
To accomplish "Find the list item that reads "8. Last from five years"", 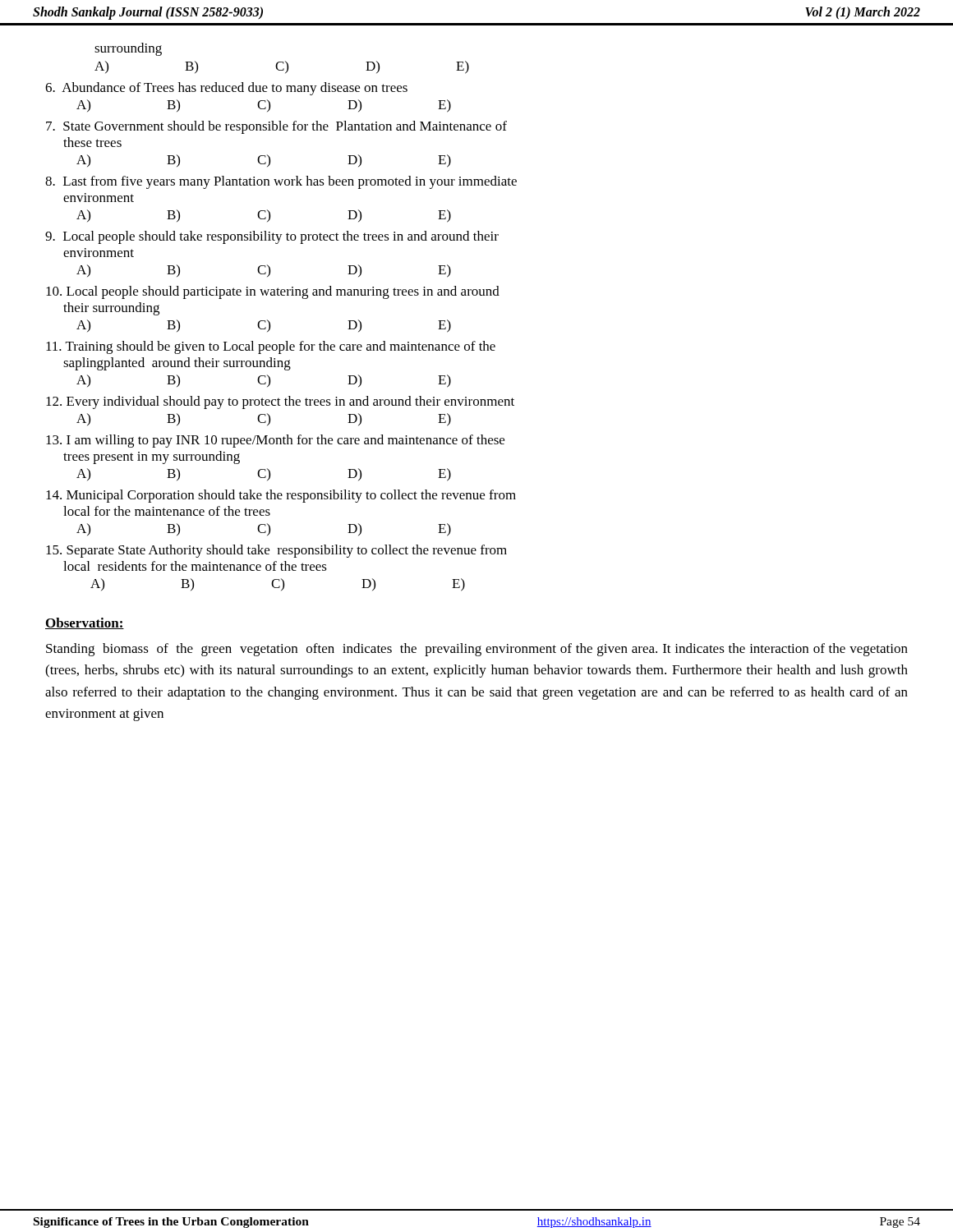I will 281,182.
